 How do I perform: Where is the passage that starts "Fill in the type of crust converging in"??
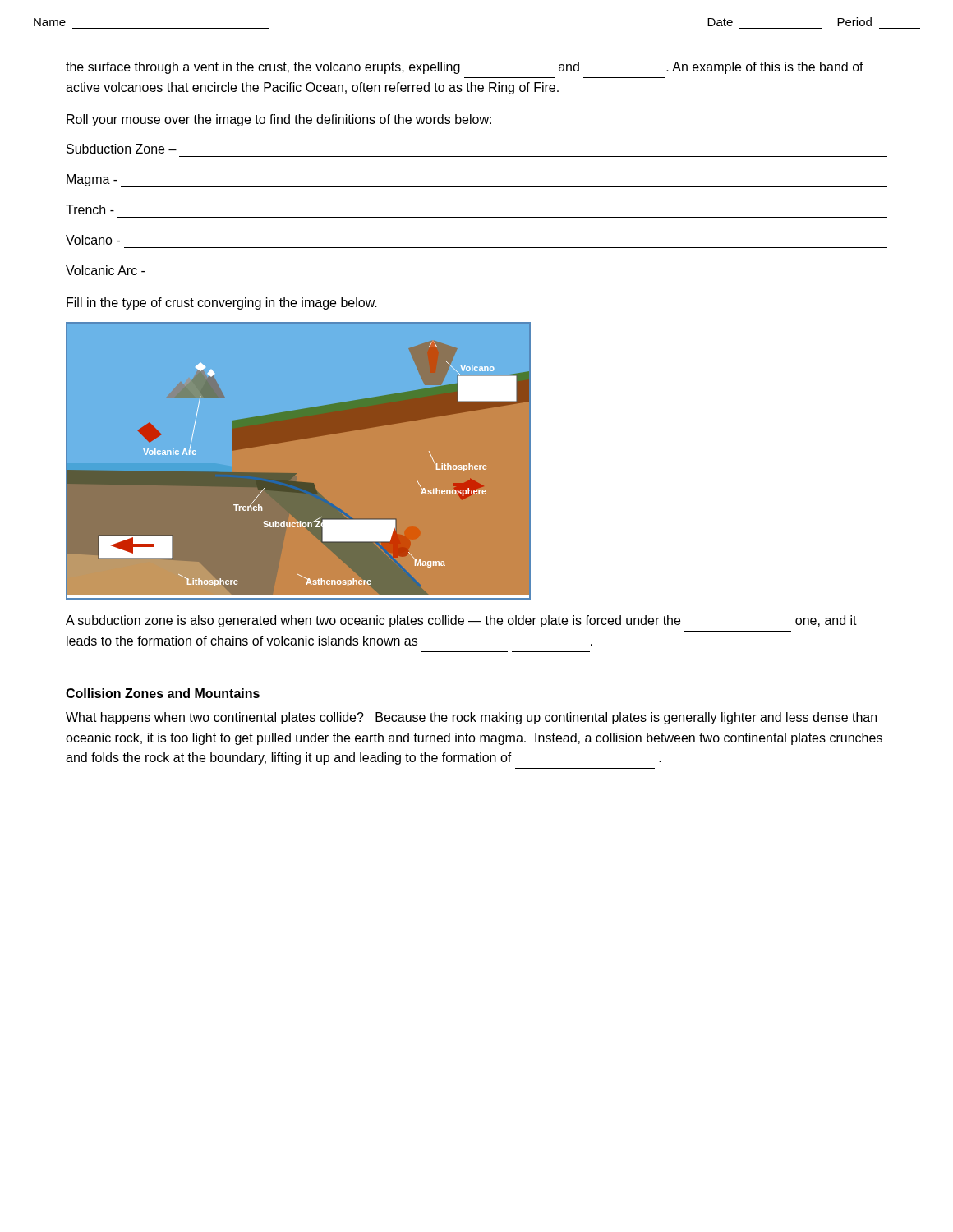click(x=222, y=303)
